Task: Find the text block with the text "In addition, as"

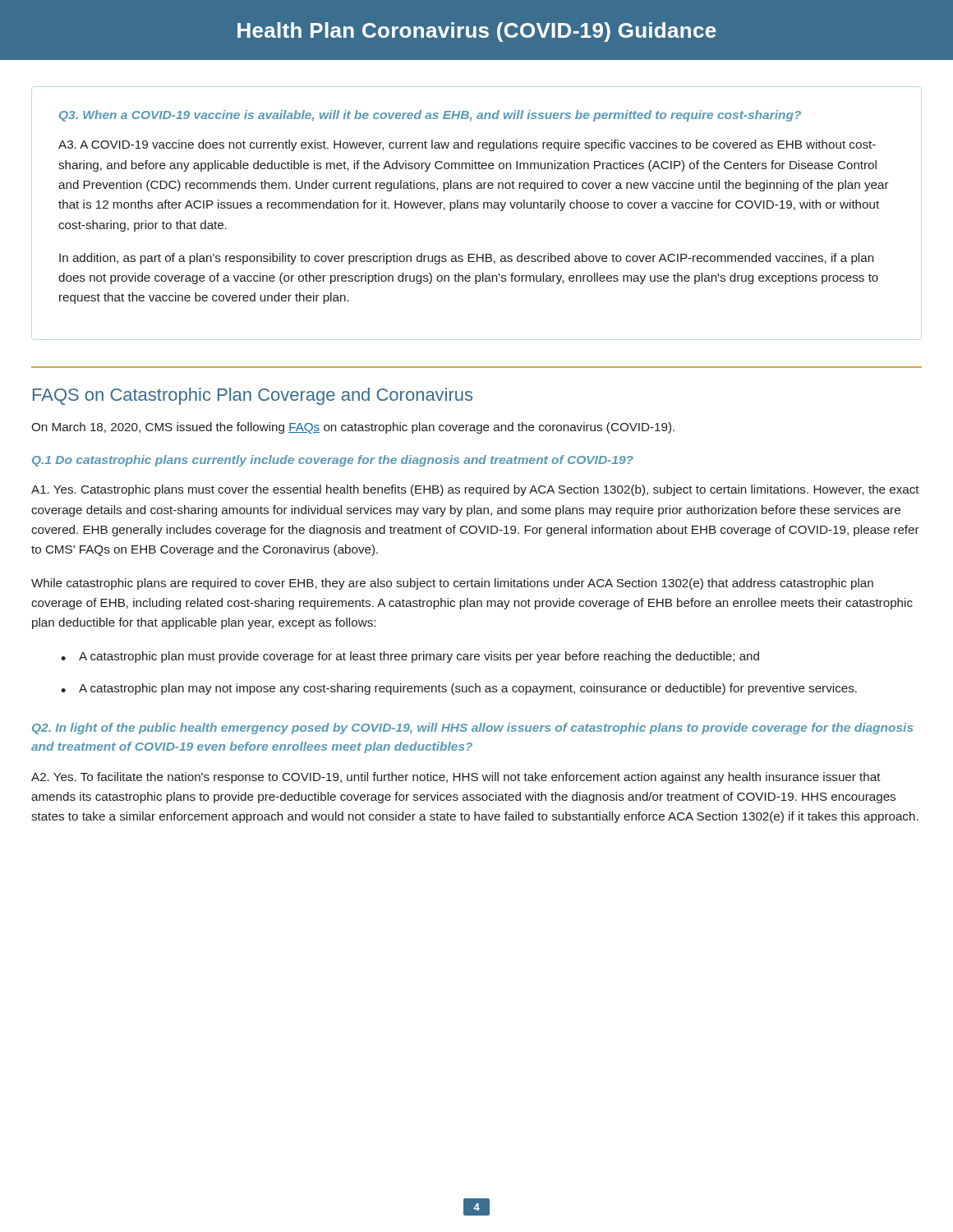Action: click(468, 277)
